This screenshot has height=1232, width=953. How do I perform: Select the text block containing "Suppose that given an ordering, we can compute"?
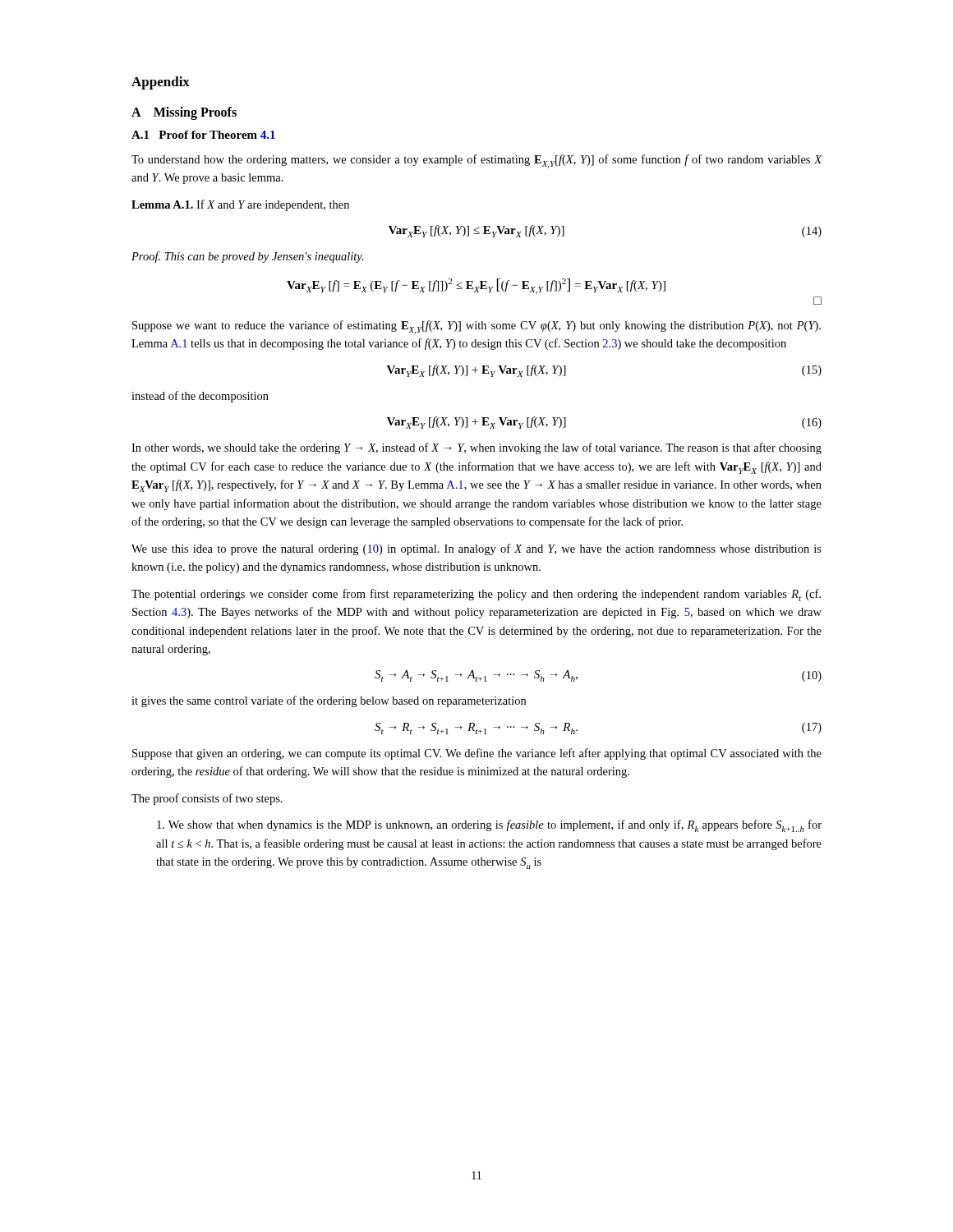pos(476,762)
